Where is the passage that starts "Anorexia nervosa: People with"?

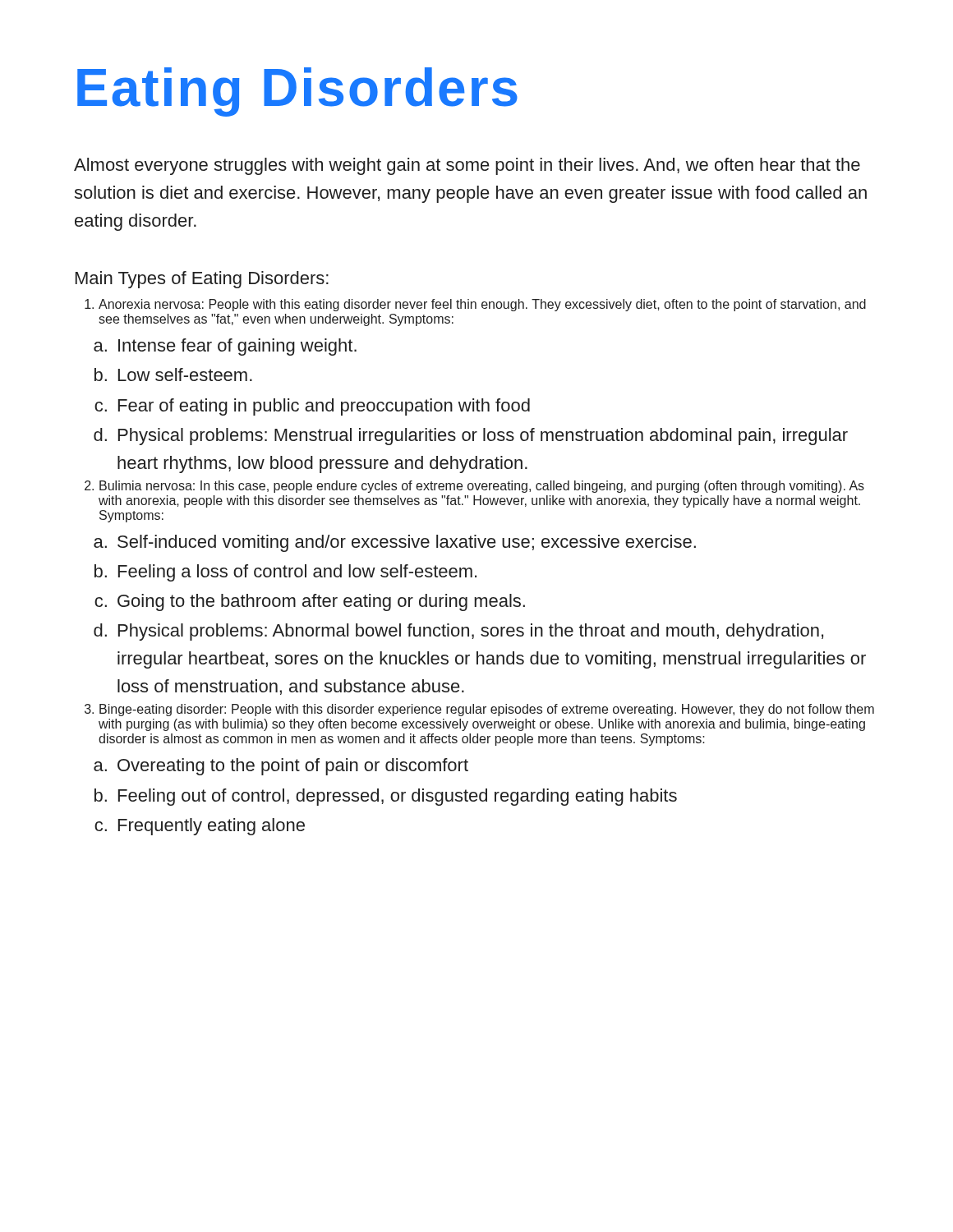pos(482,305)
